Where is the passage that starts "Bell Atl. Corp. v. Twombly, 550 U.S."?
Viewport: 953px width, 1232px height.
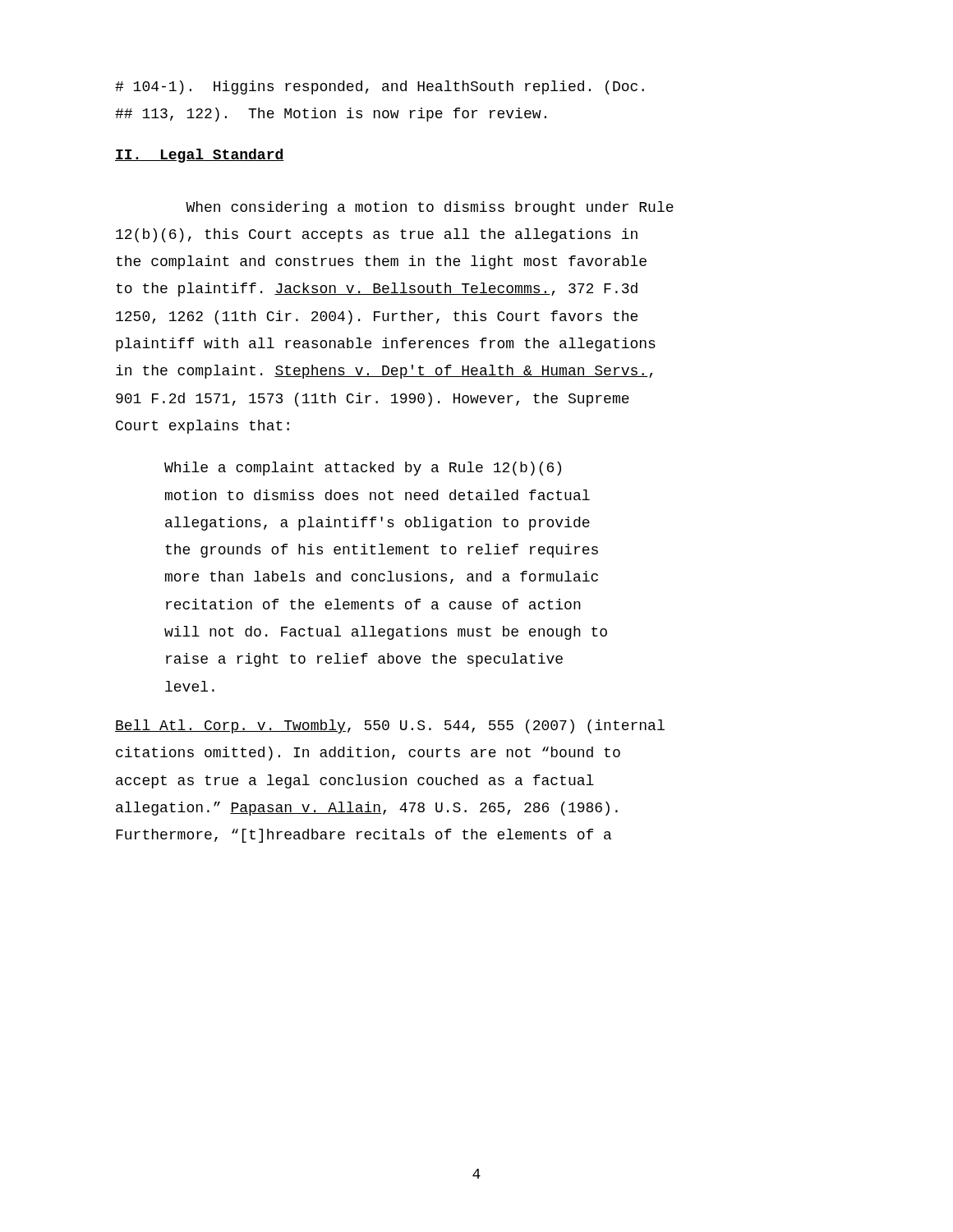pos(476,781)
